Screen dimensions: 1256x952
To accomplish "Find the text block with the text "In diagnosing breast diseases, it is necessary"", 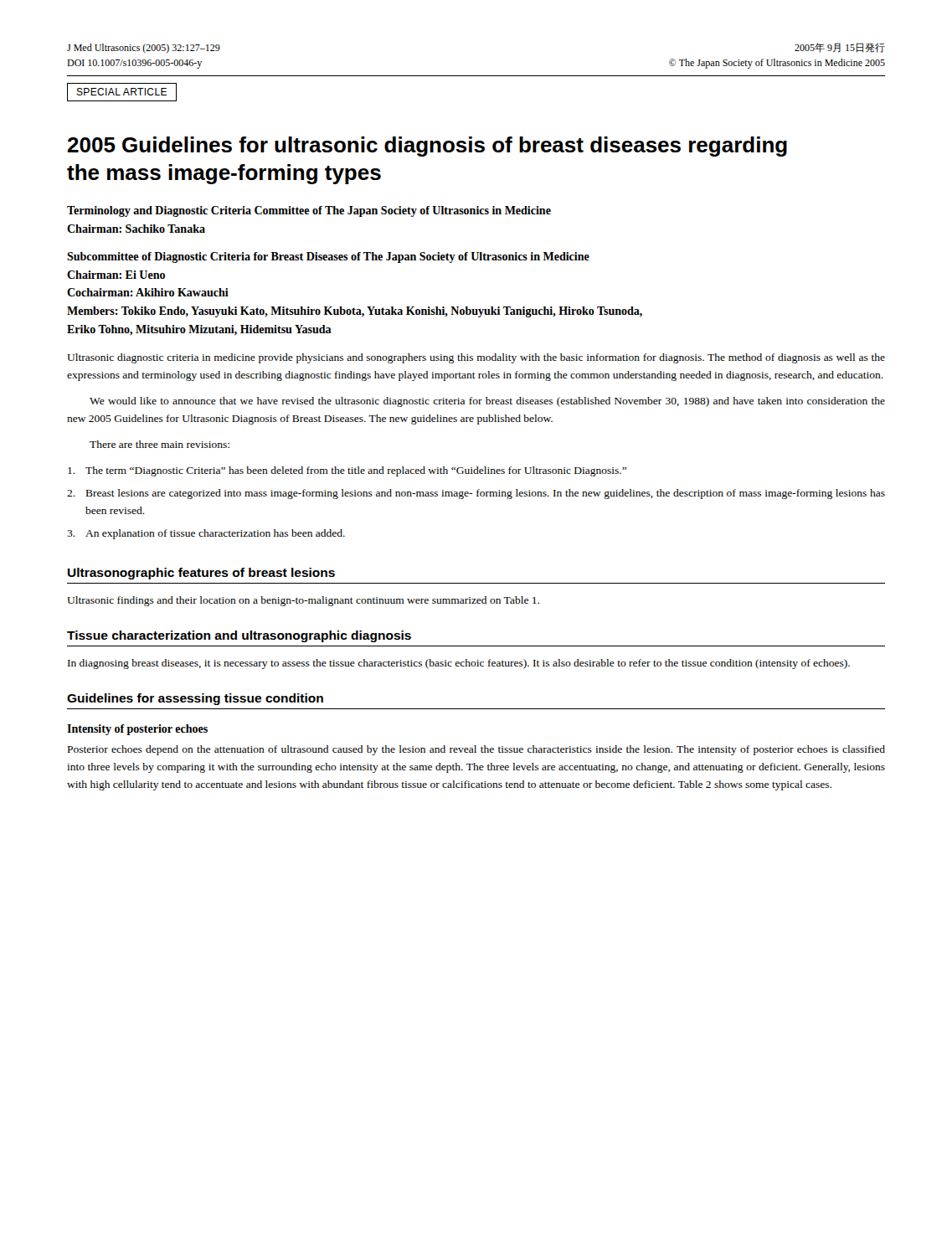I will [459, 663].
